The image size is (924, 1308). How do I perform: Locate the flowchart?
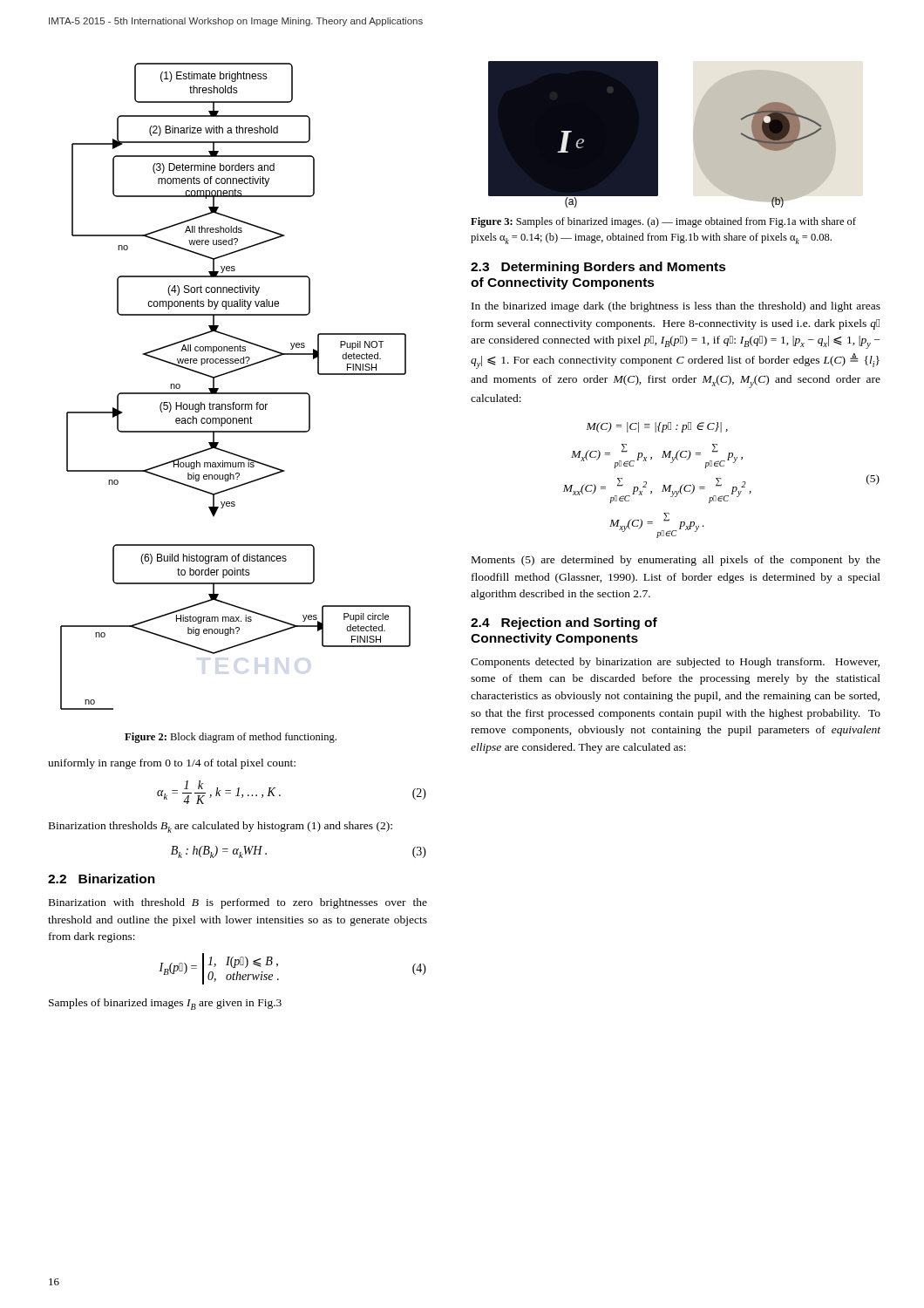coord(231,391)
